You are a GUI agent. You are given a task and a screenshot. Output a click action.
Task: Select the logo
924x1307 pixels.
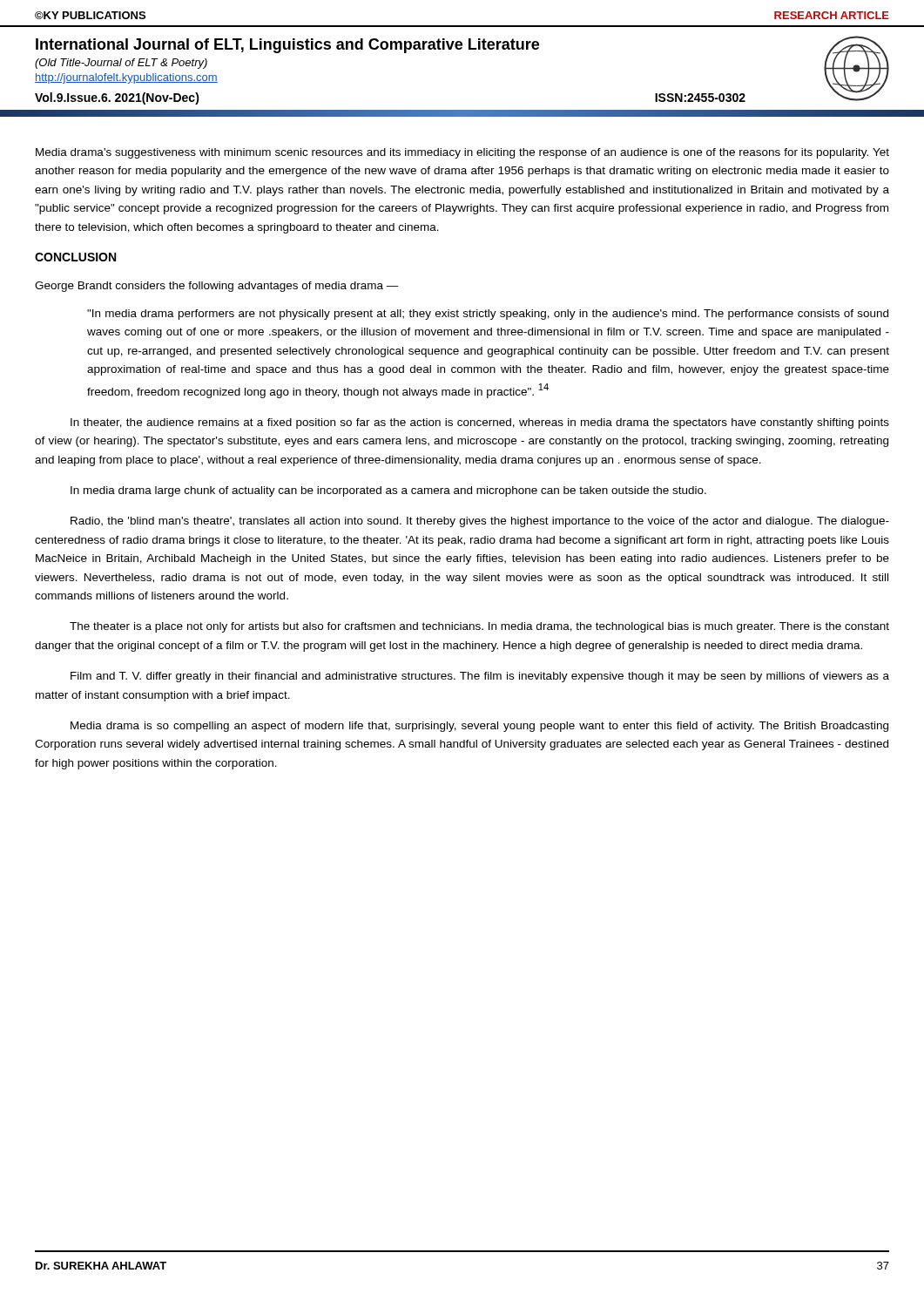coord(857,68)
